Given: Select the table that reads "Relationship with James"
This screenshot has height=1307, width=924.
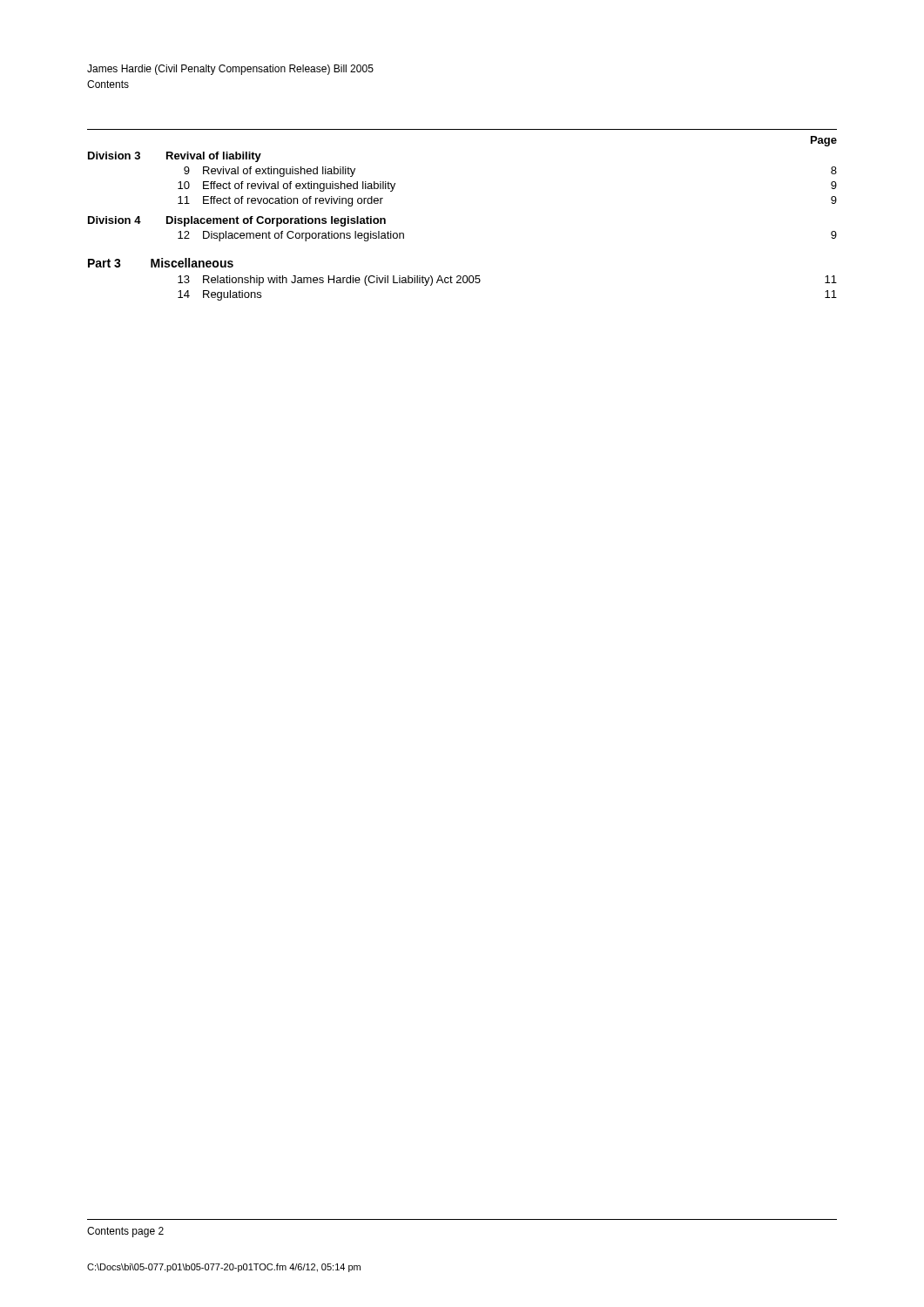Looking at the screenshot, I should point(462,215).
